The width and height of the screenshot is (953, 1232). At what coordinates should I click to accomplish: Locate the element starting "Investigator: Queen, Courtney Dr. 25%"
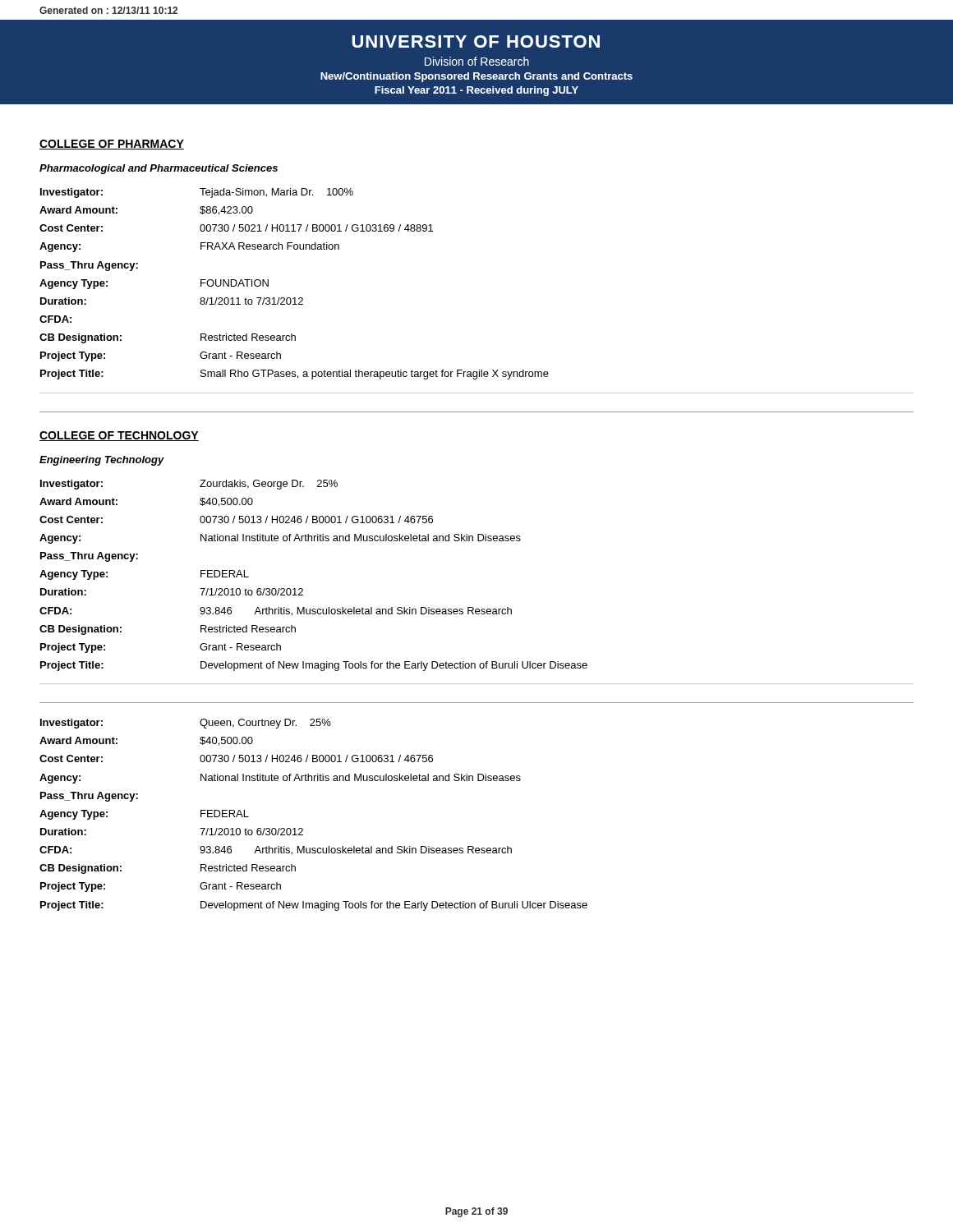tap(84, 723)
